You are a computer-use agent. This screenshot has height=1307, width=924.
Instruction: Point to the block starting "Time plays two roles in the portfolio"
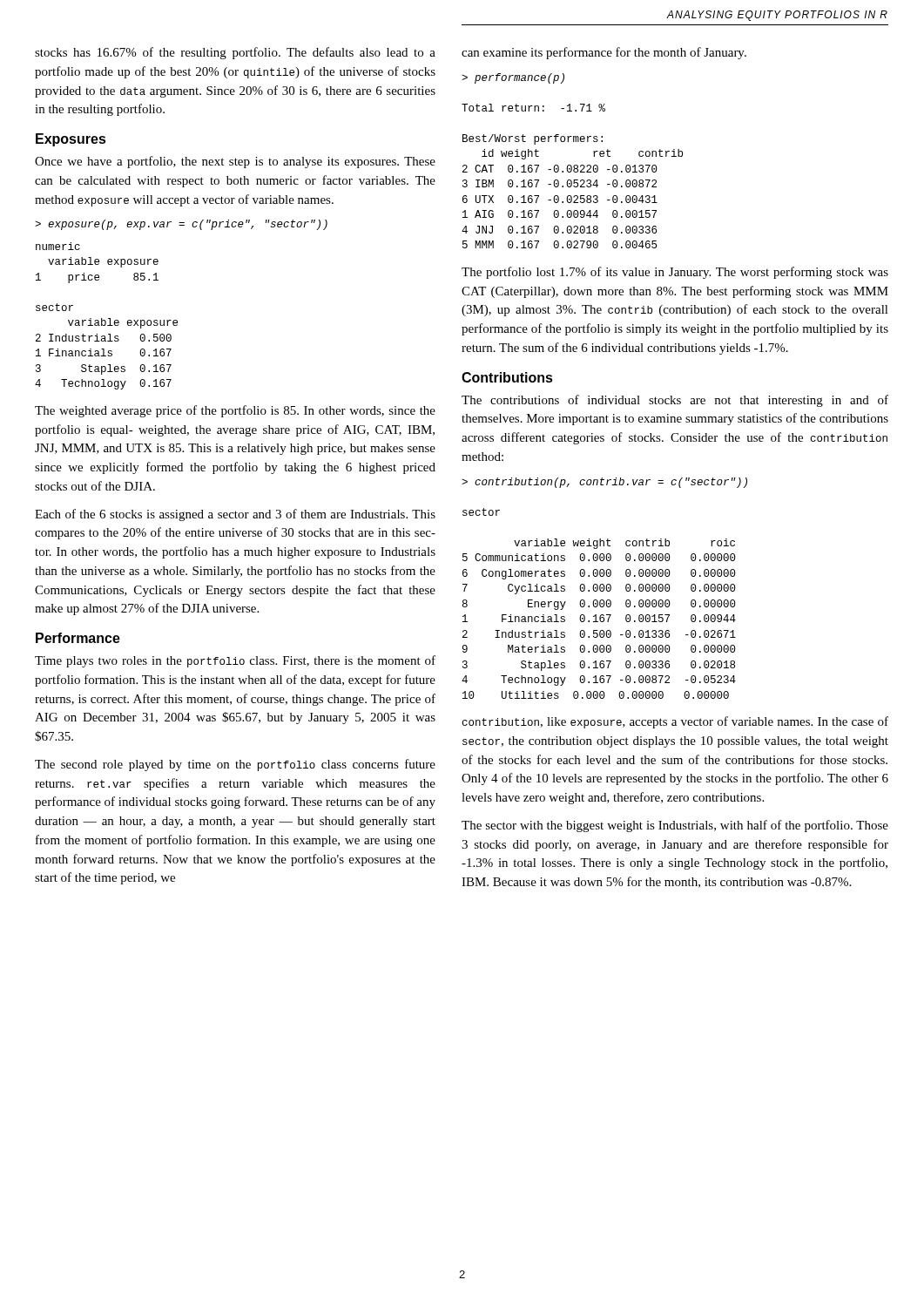pyautogui.click(x=235, y=698)
